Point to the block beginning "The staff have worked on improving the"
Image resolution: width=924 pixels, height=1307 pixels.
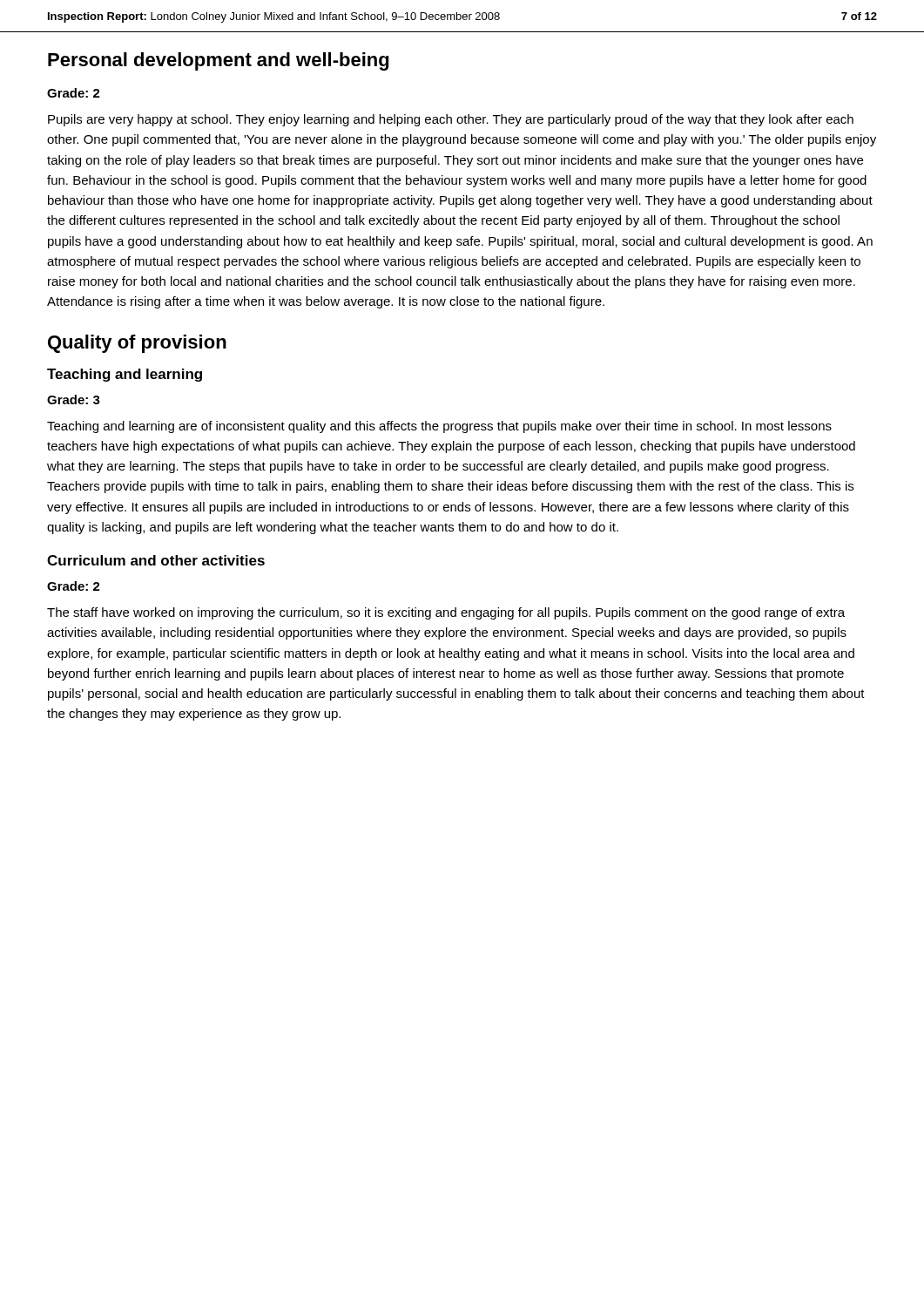pyautogui.click(x=456, y=663)
